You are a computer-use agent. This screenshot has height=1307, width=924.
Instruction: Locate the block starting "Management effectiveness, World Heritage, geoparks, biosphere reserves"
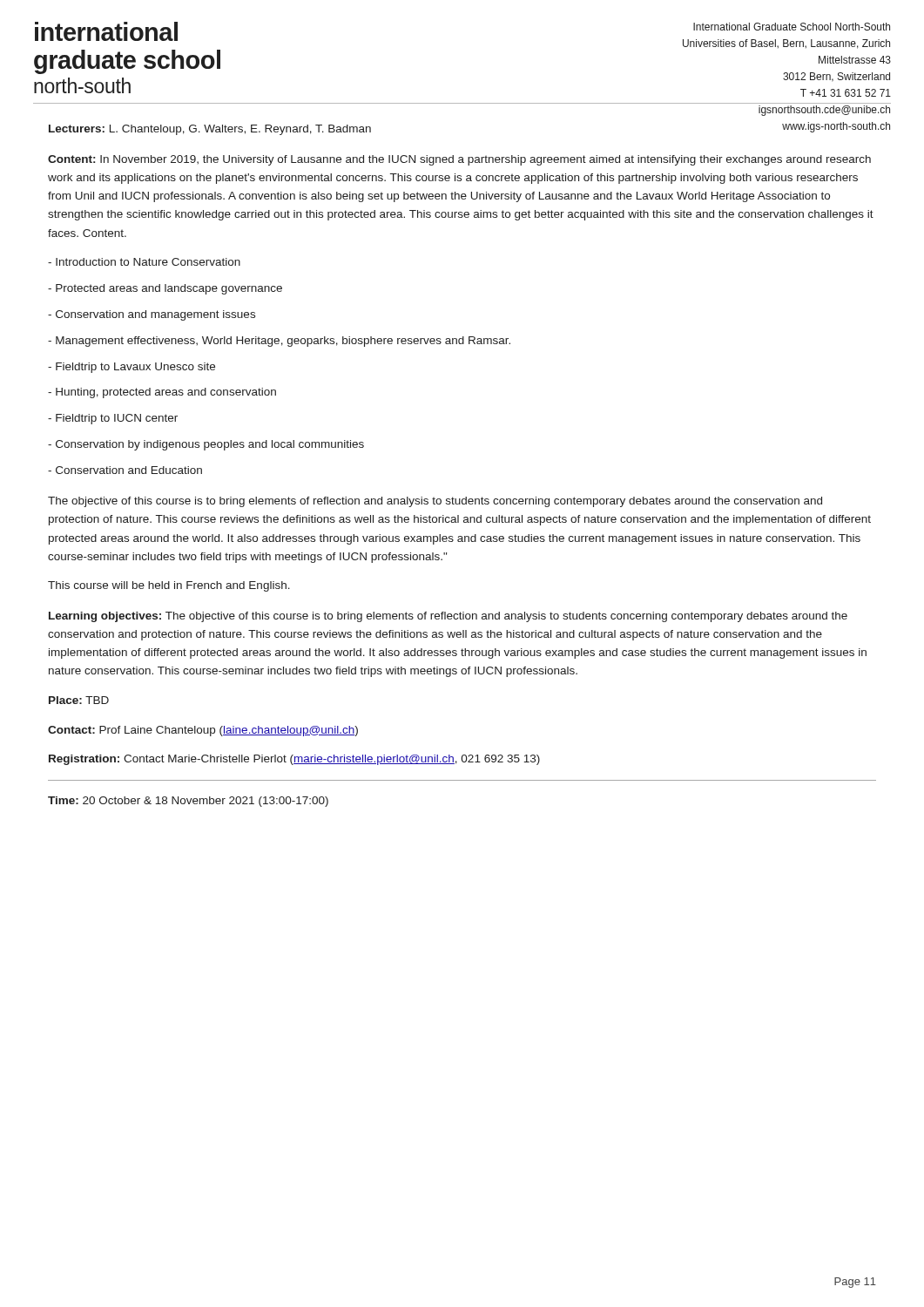click(280, 340)
